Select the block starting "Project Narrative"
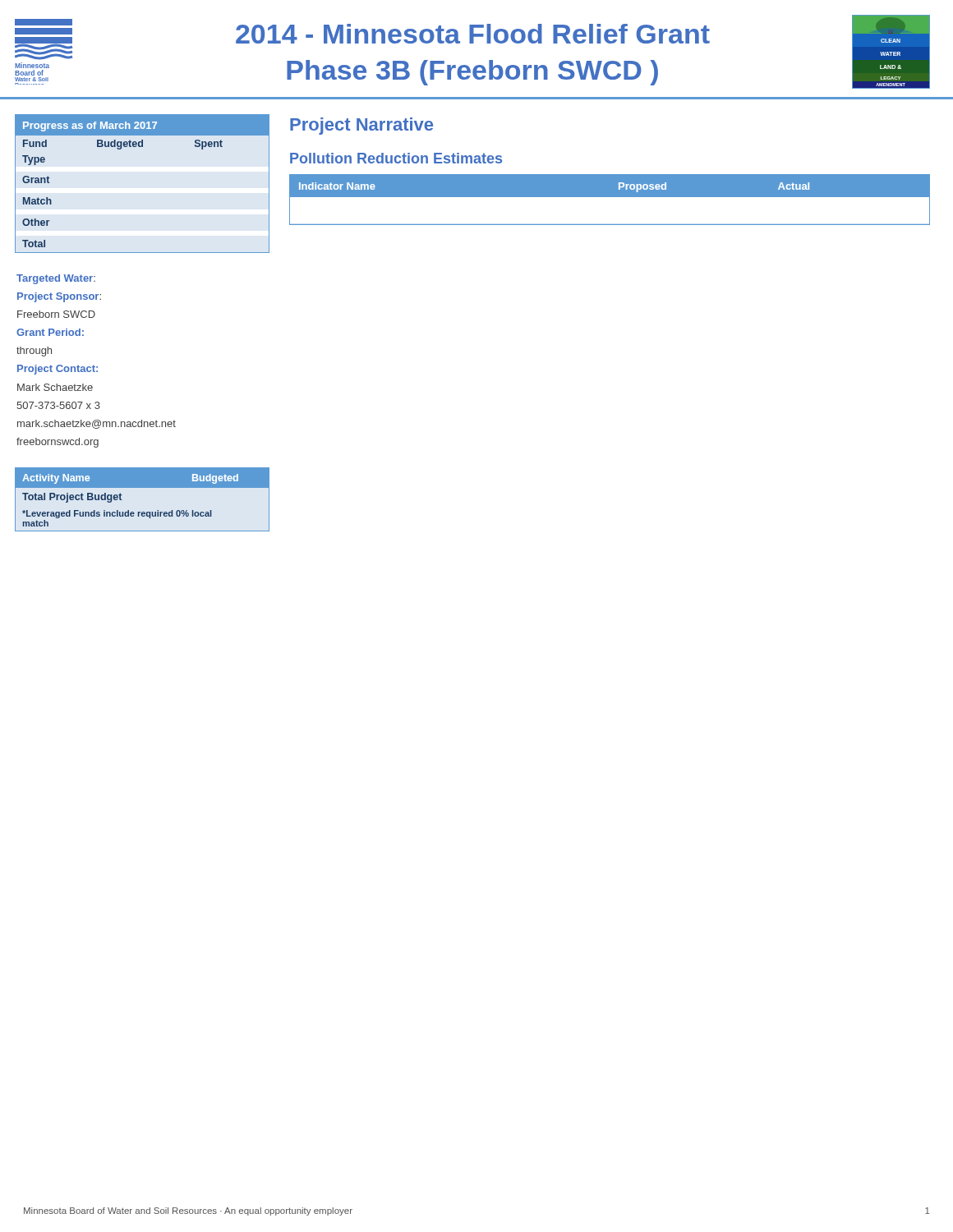The height and width of the screenshot is (1232, 953). pos(362,124)
